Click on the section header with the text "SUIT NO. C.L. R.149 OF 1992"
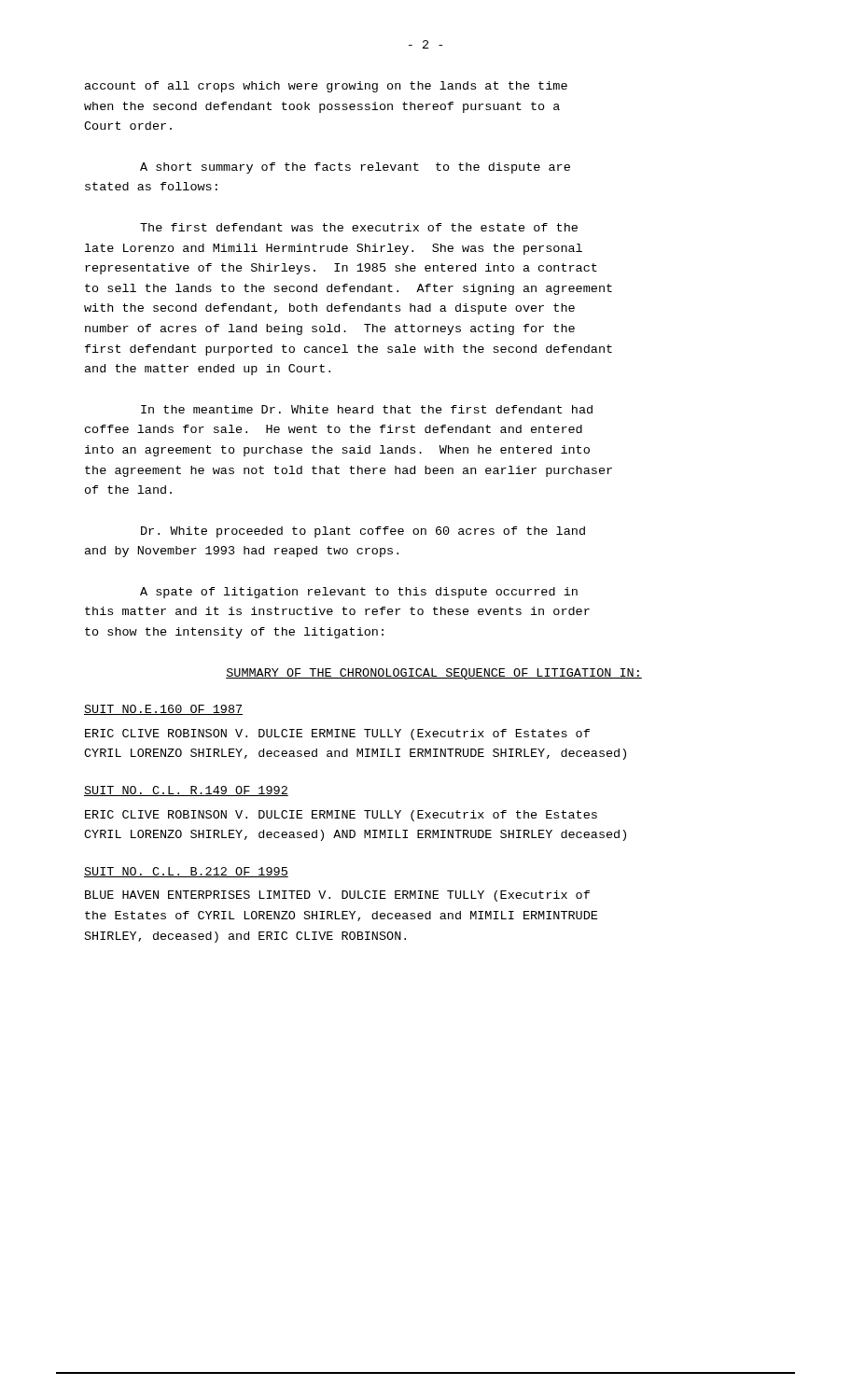This screenshot has width=851, height=1400. [x=186, y=791]
